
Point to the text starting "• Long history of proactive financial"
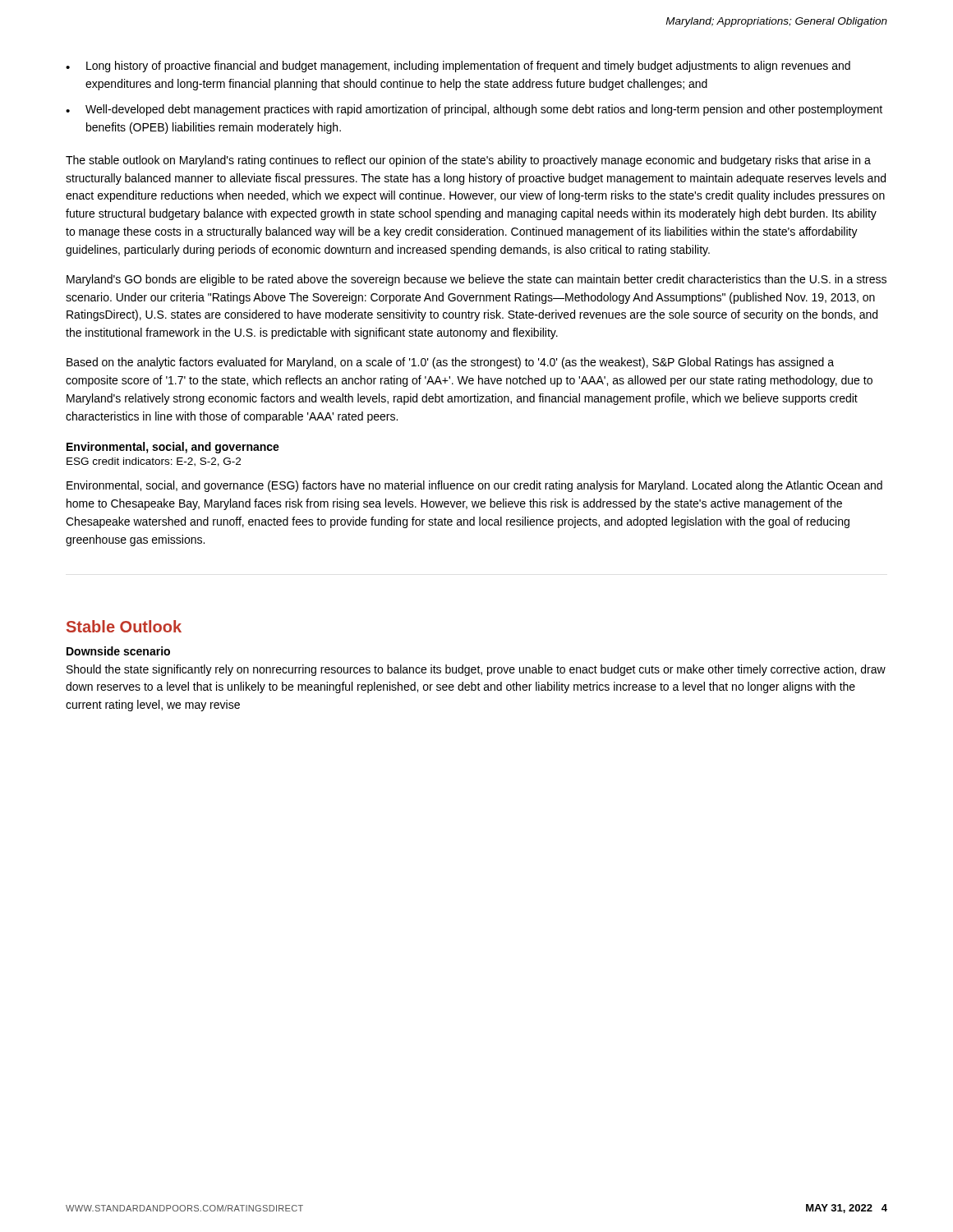(x=476, y=75)
